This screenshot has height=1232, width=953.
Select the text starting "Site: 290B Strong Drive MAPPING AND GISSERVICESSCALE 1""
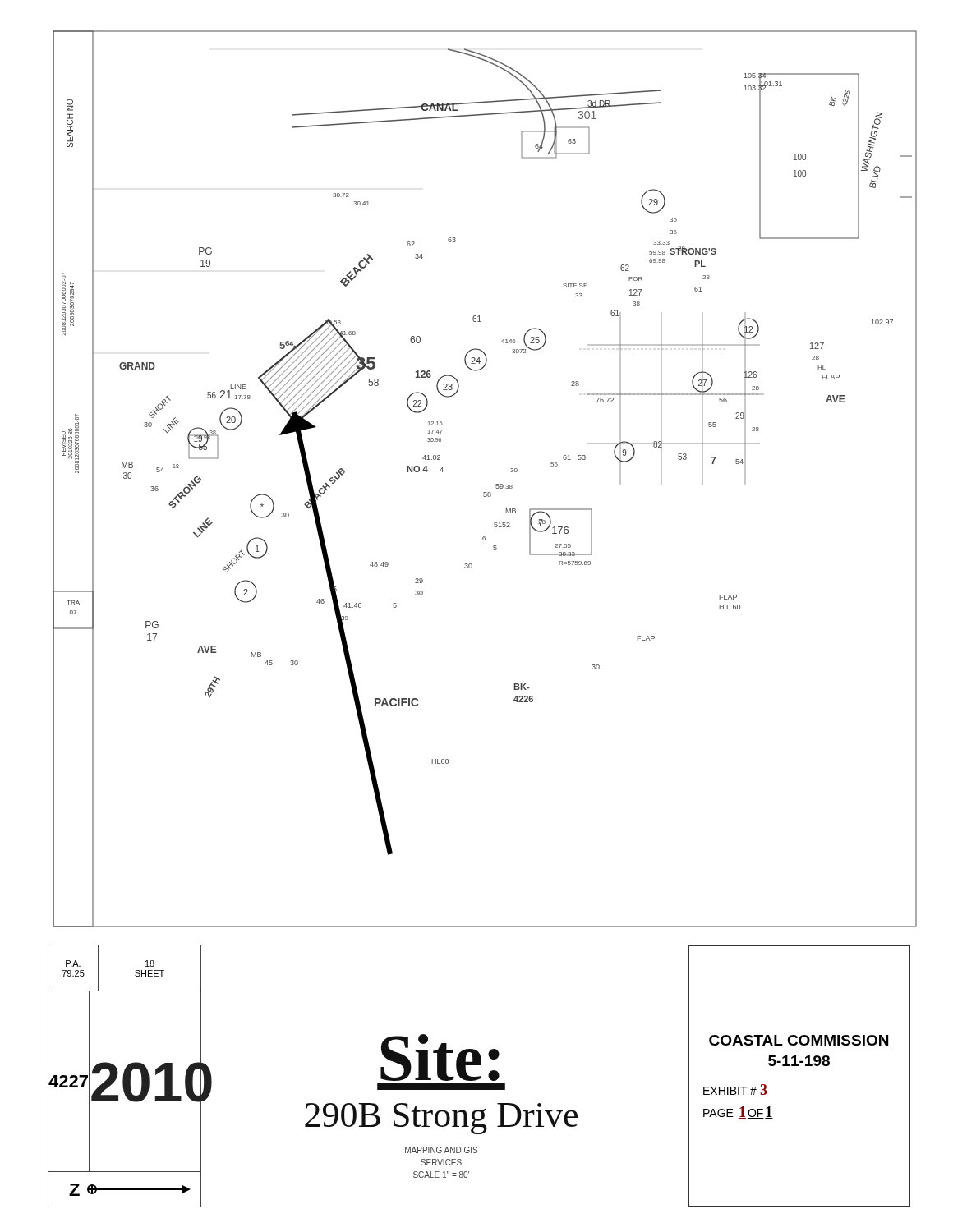coord(441,1101)
